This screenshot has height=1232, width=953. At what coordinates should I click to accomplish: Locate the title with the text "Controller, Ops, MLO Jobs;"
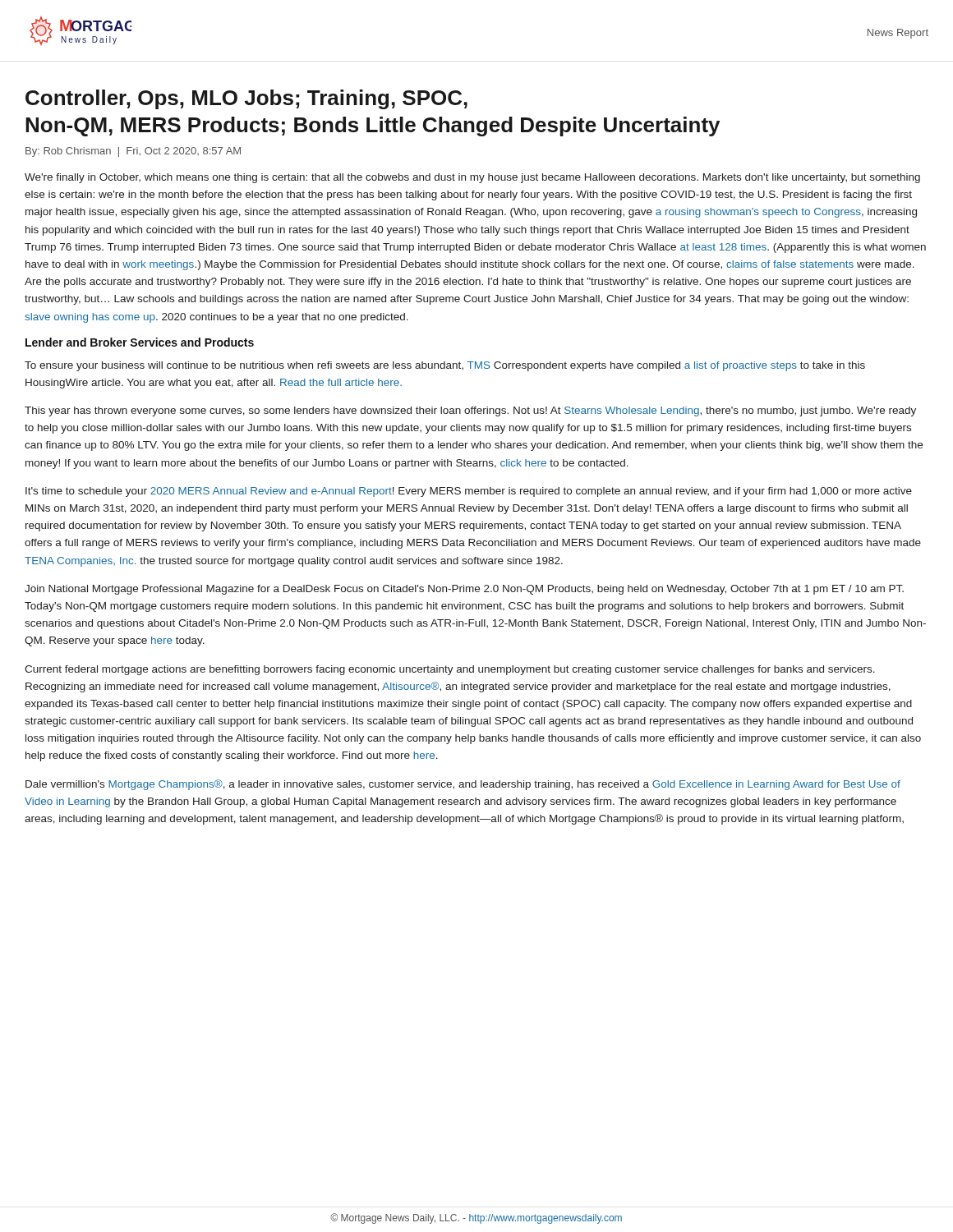(x=372, y=111)
